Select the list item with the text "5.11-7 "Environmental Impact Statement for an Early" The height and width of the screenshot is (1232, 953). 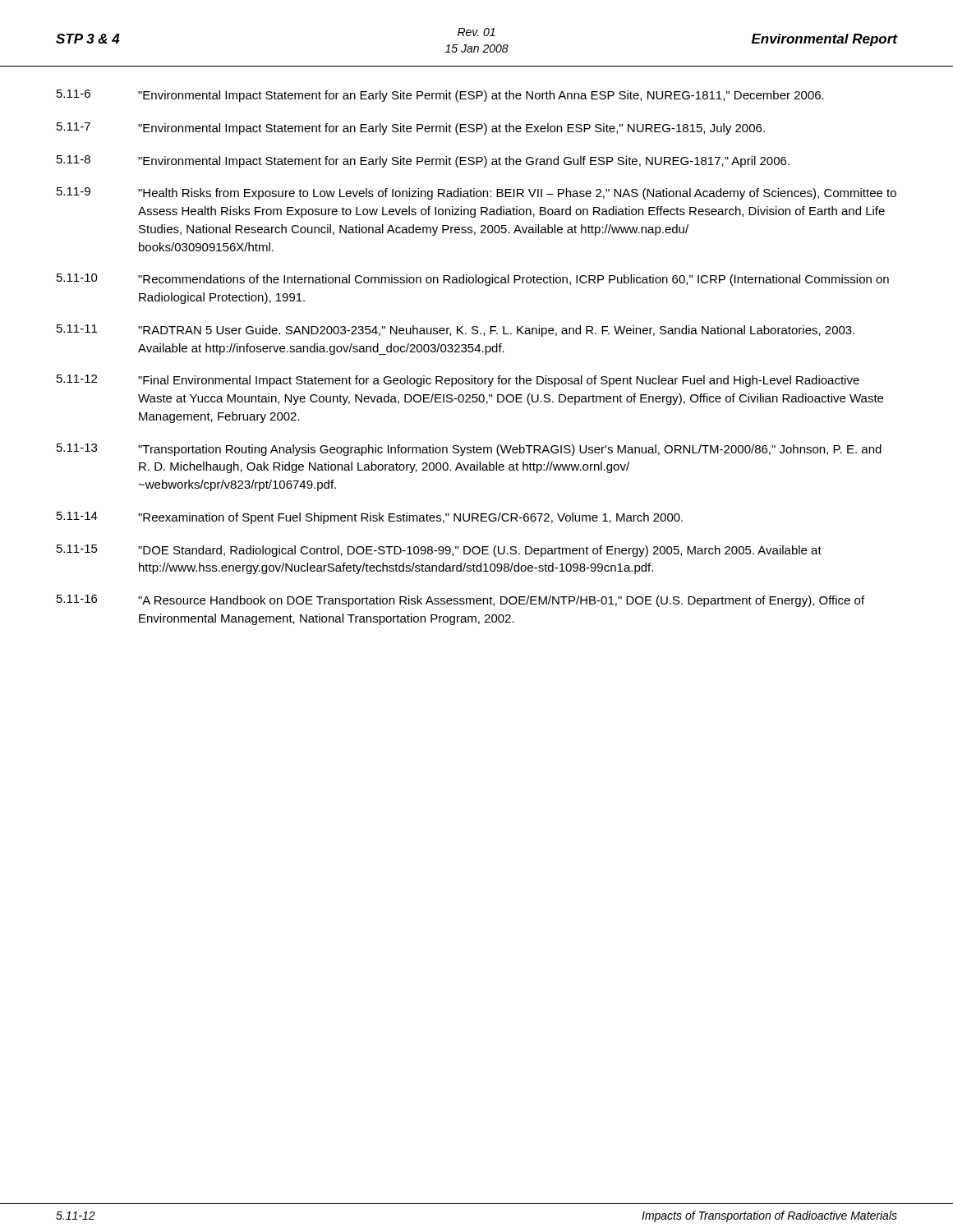tap(411, 128)
